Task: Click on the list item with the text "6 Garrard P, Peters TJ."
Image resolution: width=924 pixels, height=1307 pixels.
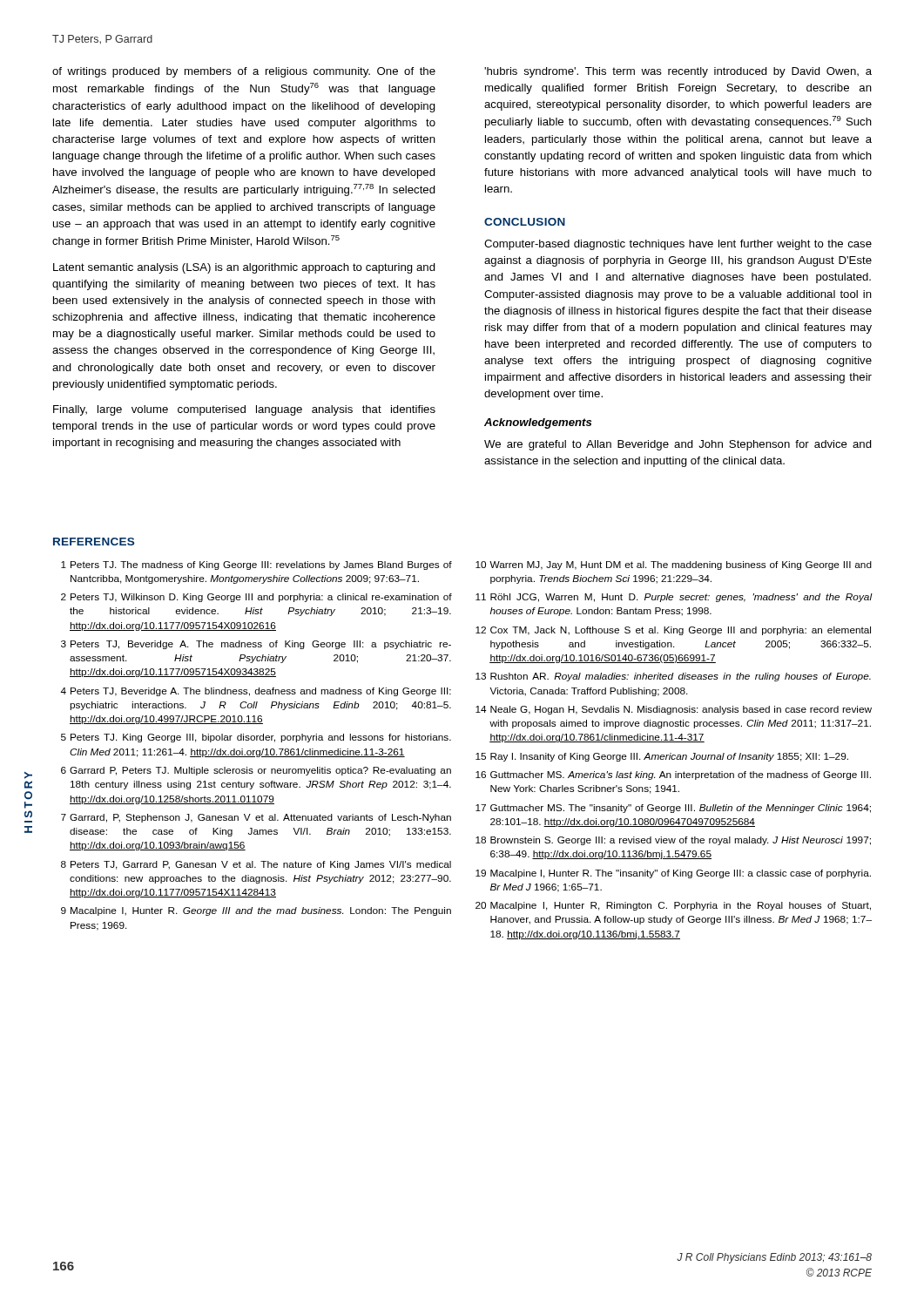Action: tap(252, 785)
